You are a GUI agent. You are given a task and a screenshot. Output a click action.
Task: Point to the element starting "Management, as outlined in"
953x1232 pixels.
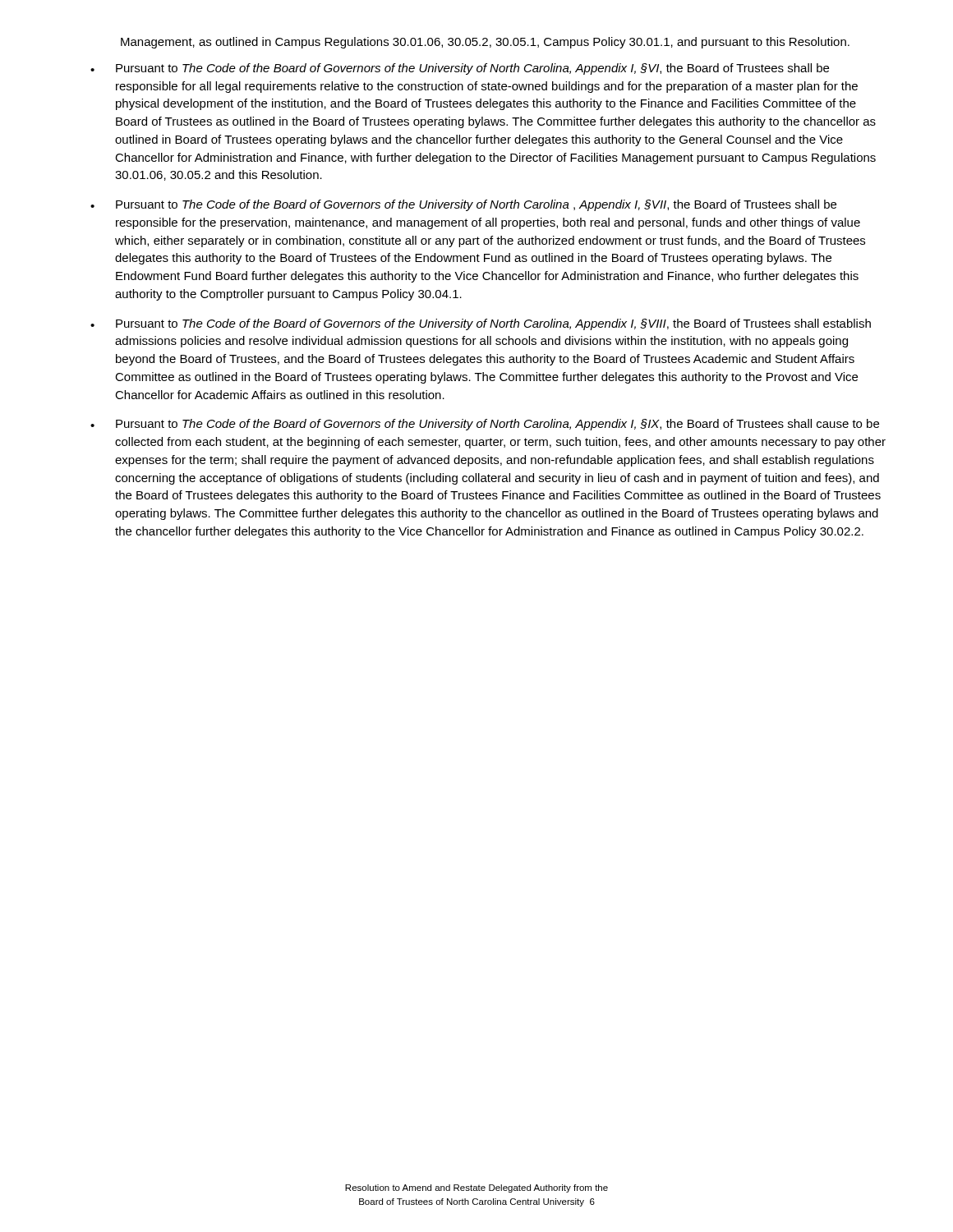(485, 41)
